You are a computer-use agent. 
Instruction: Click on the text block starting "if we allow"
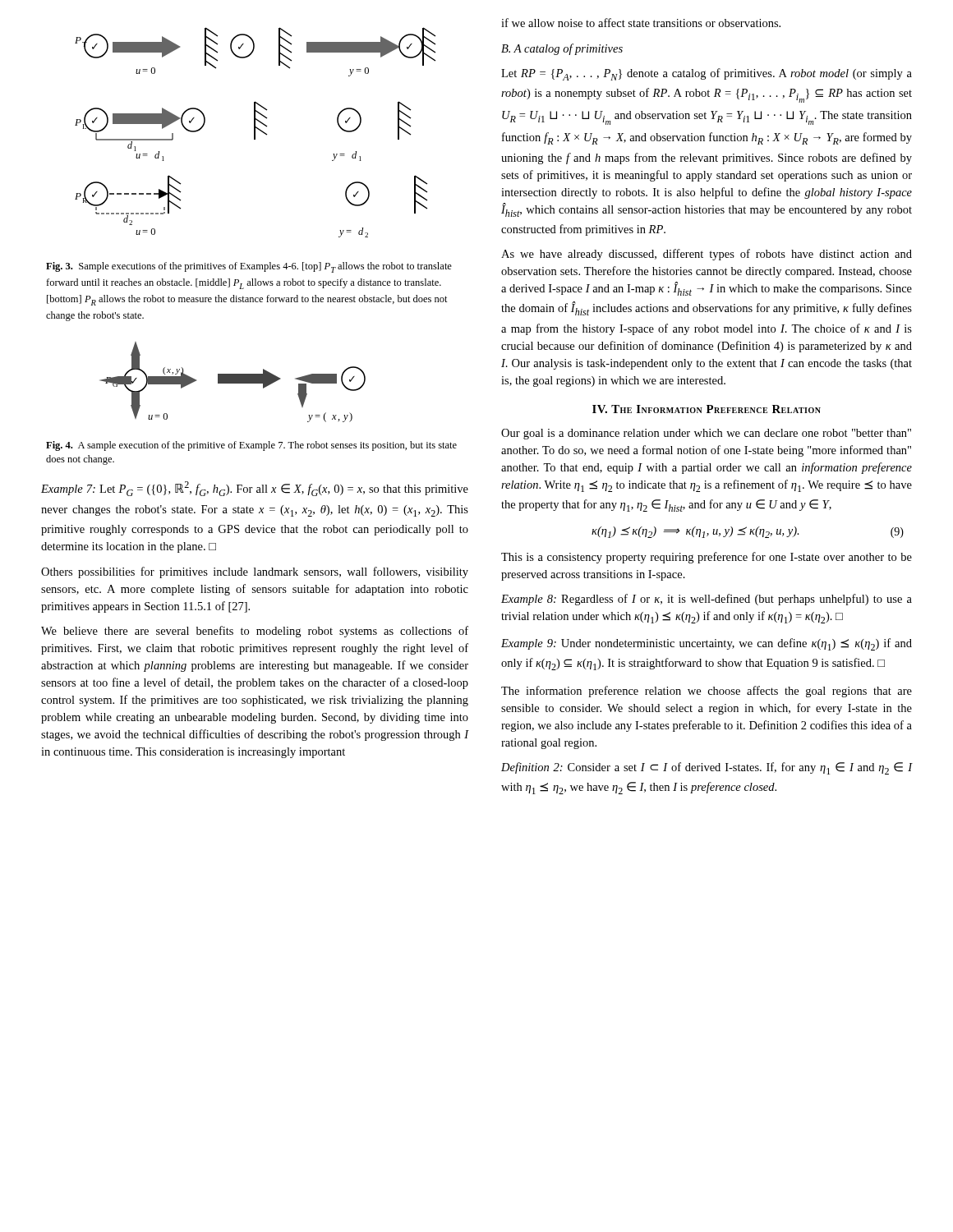tap(641, 23)
